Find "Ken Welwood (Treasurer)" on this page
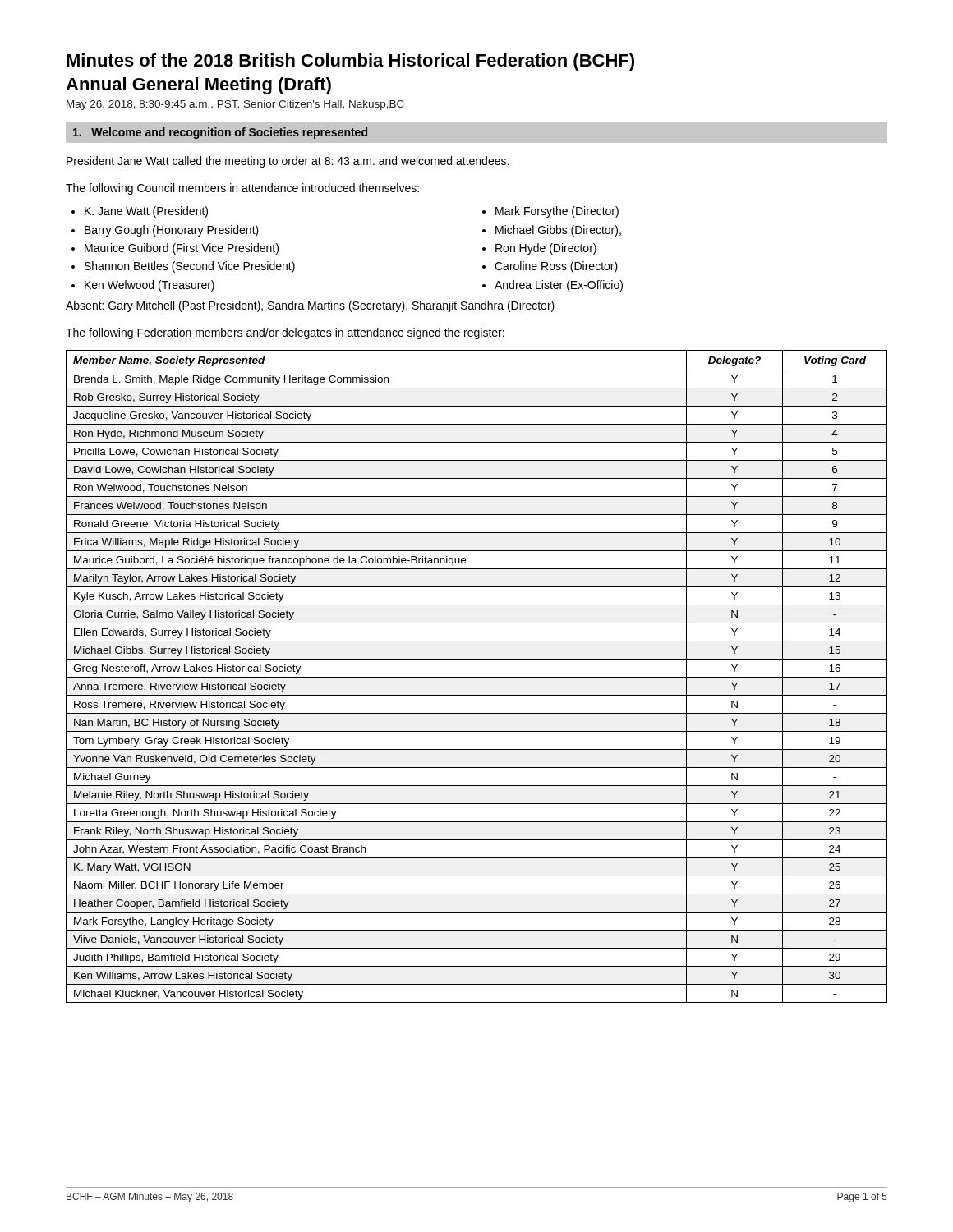 (149, 285)
